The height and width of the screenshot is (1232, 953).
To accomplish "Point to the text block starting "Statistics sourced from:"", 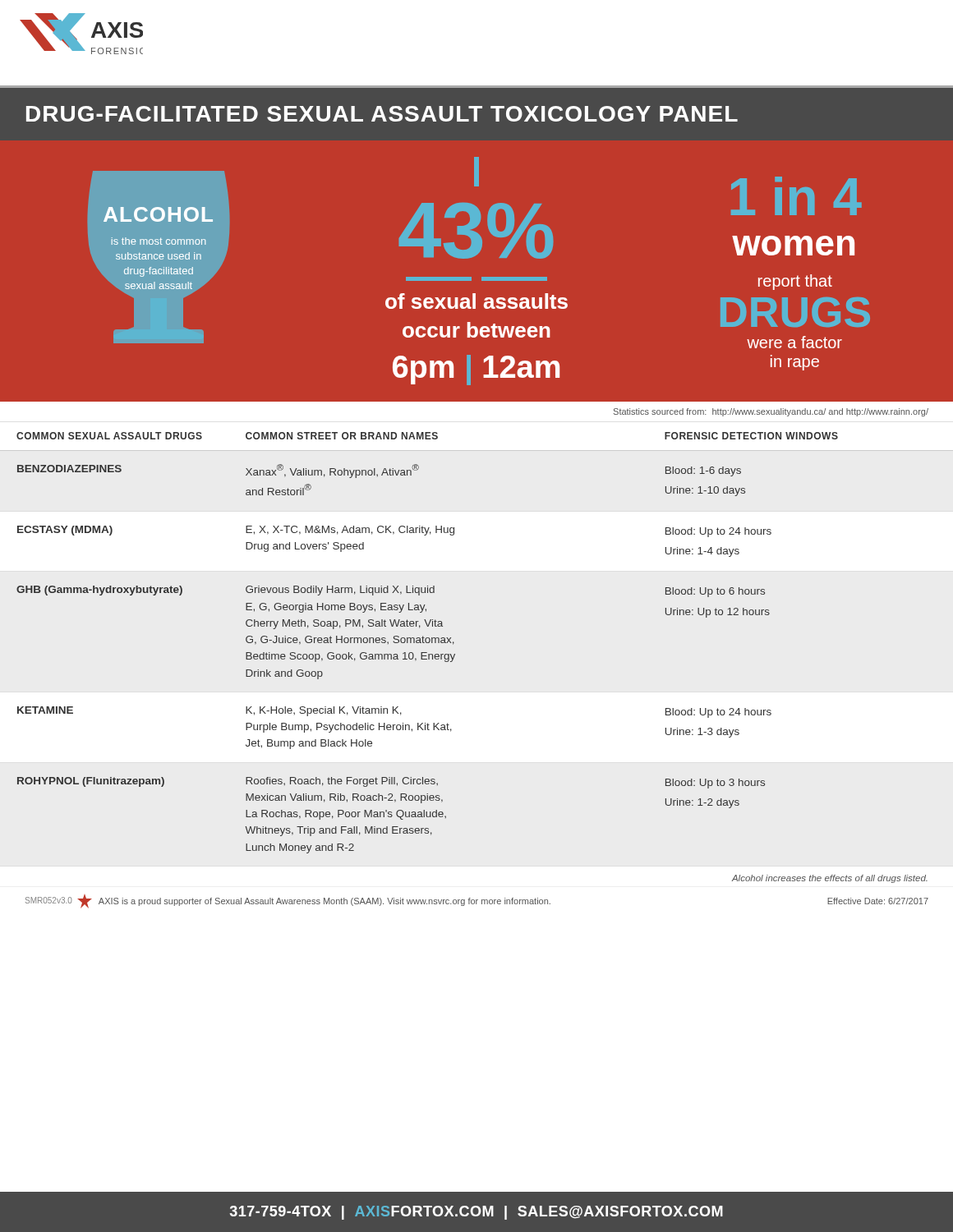I will pyautogui.click(x=771, y=412).
